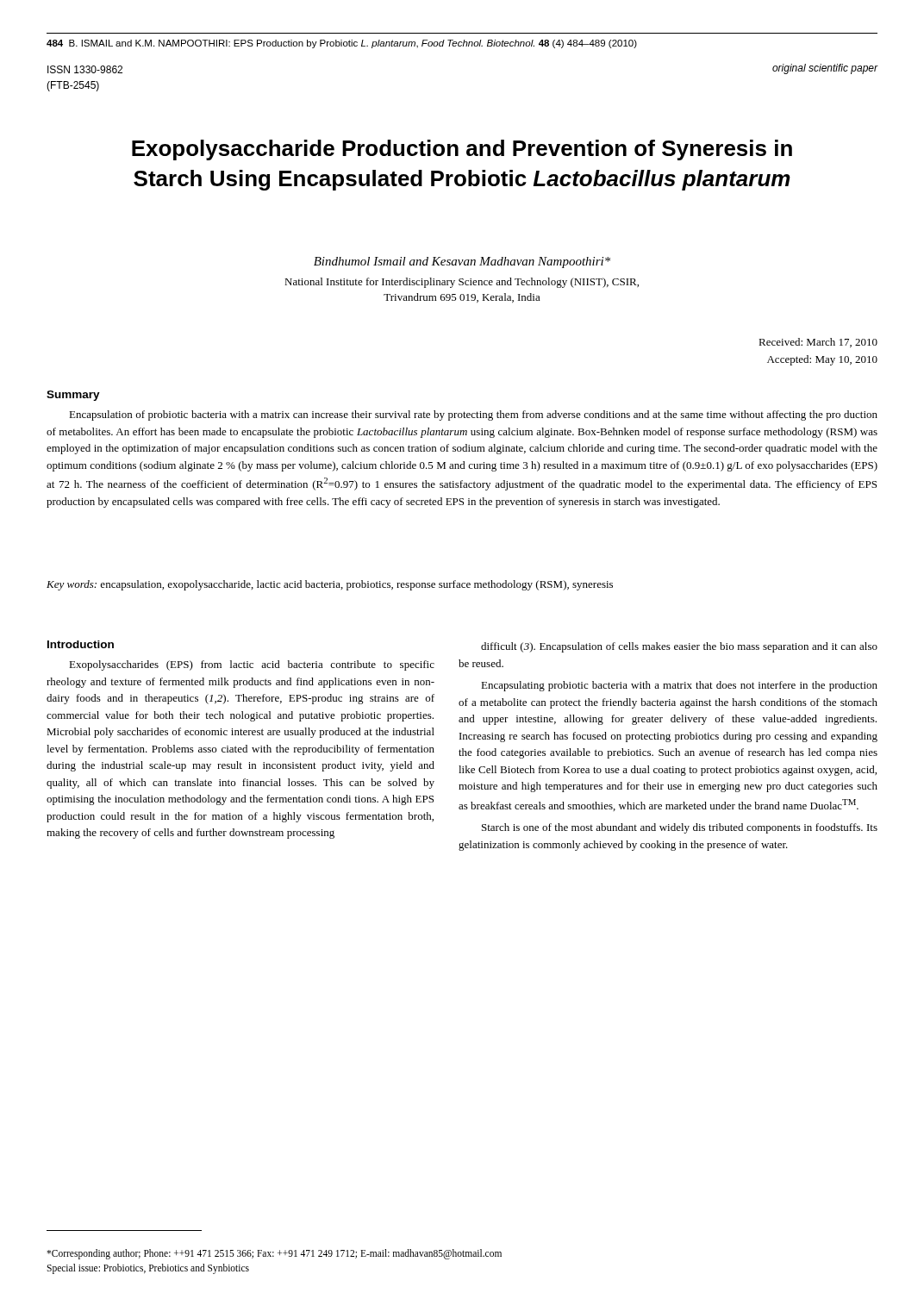Select the text starting "Key words: encapsulation,"
The width and height of the screenshot is (924, 1293).
tap(462, 584)
